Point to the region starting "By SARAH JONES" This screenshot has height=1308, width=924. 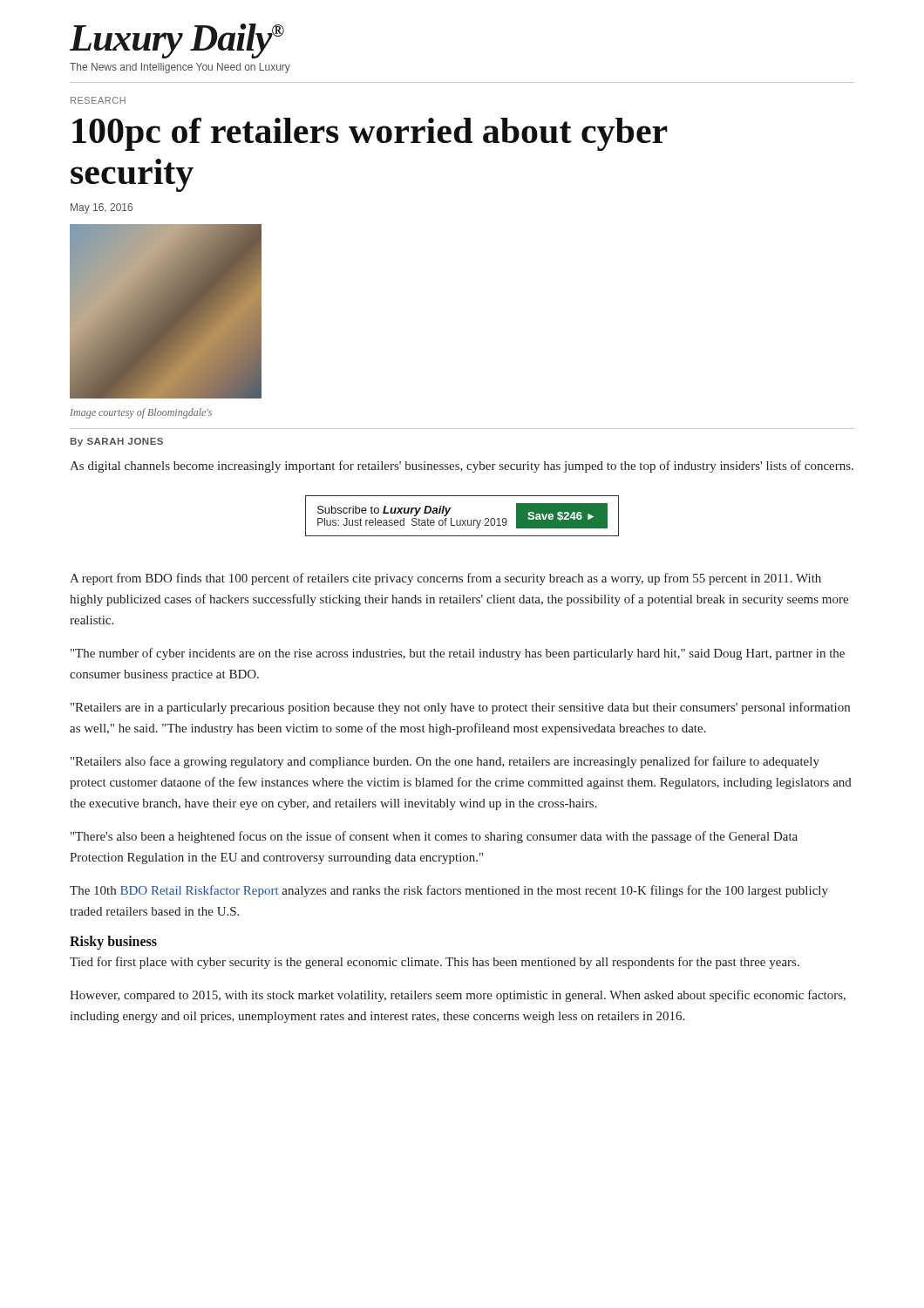click(117, 441)
